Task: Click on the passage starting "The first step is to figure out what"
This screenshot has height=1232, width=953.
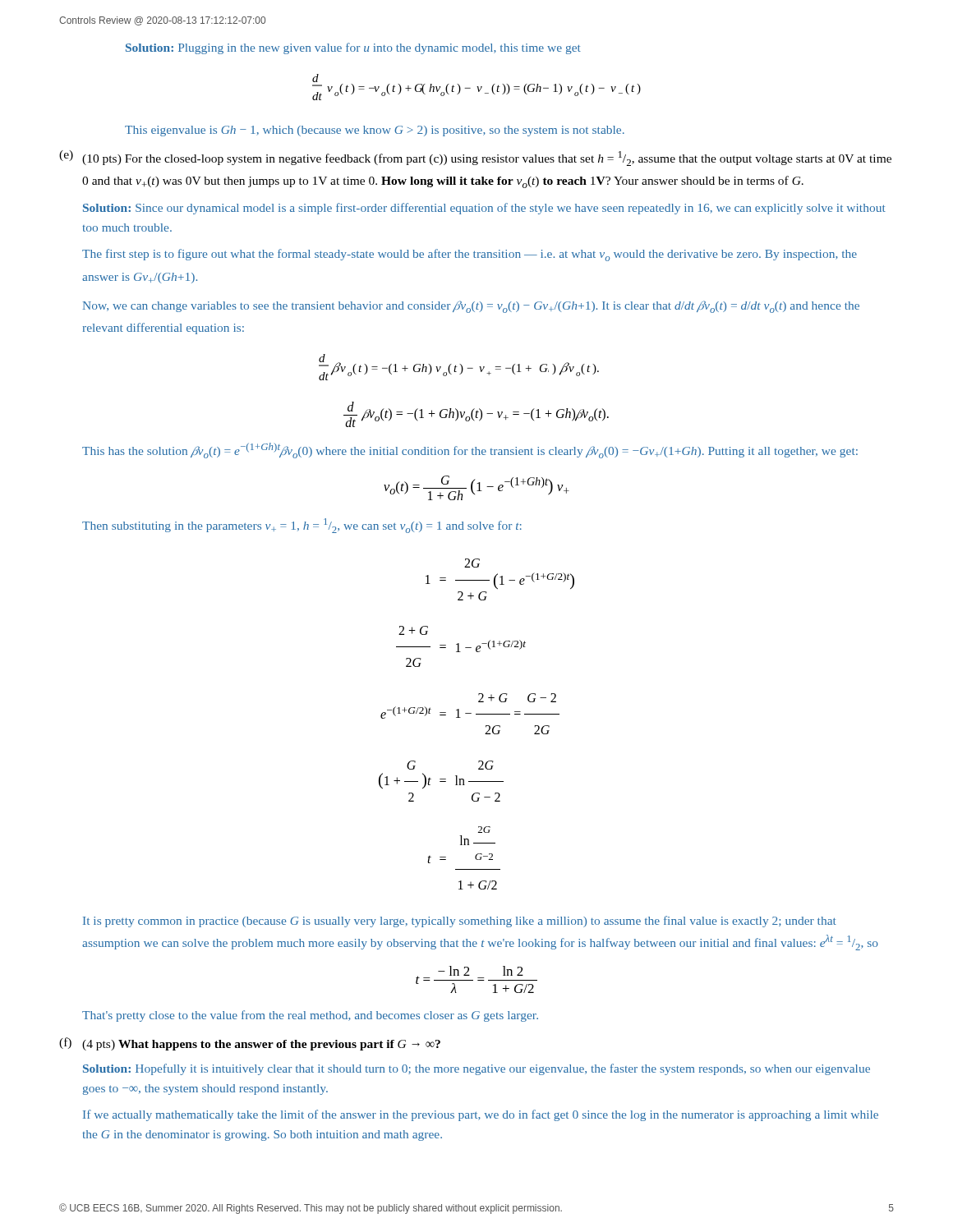Action: tap(470, 267)
